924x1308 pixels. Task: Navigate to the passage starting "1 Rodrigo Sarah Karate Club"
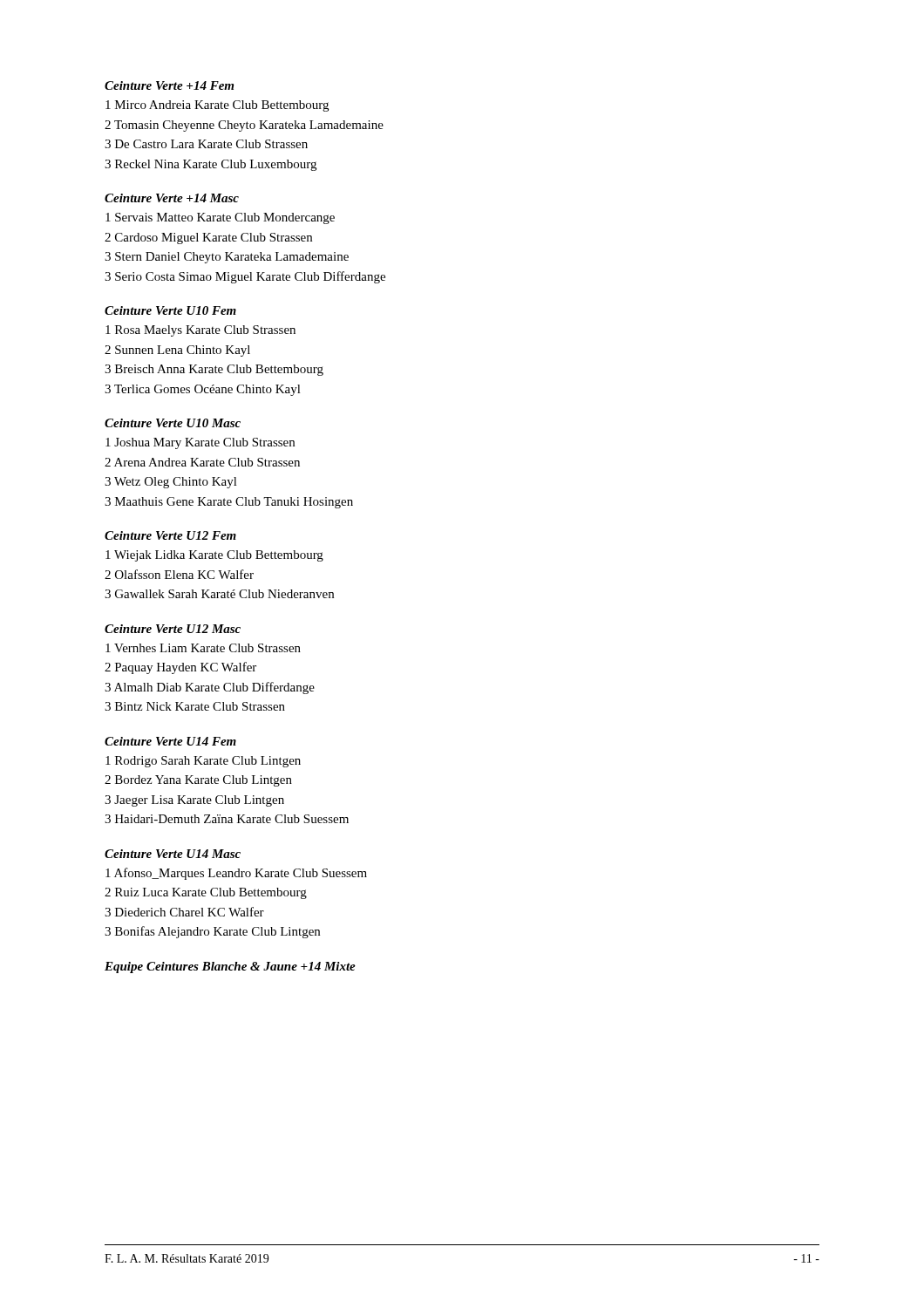click(x=203, y=760)
